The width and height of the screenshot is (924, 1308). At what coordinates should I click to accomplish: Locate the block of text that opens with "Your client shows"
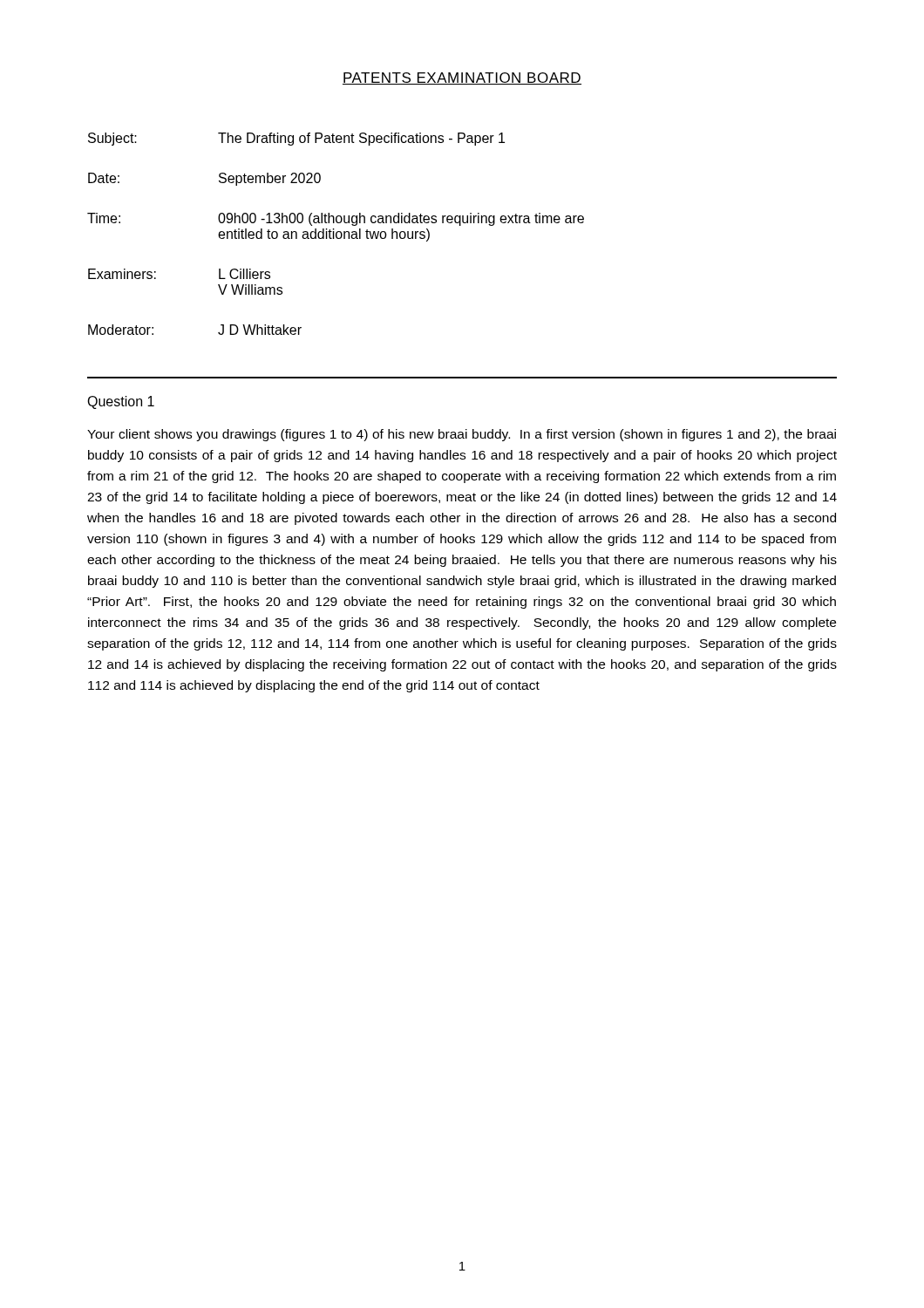[462, 559]
